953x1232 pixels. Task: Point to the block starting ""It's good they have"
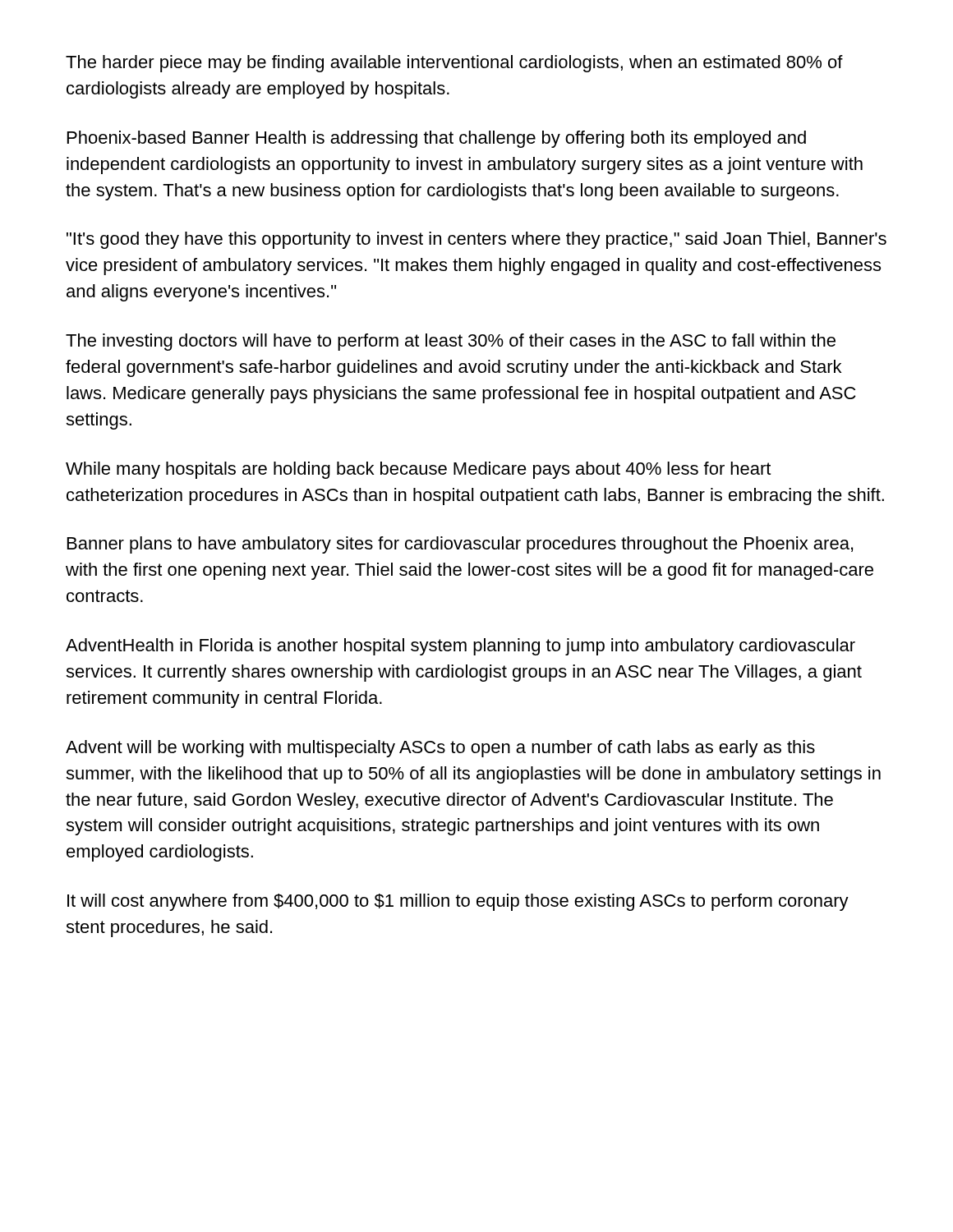476,265
